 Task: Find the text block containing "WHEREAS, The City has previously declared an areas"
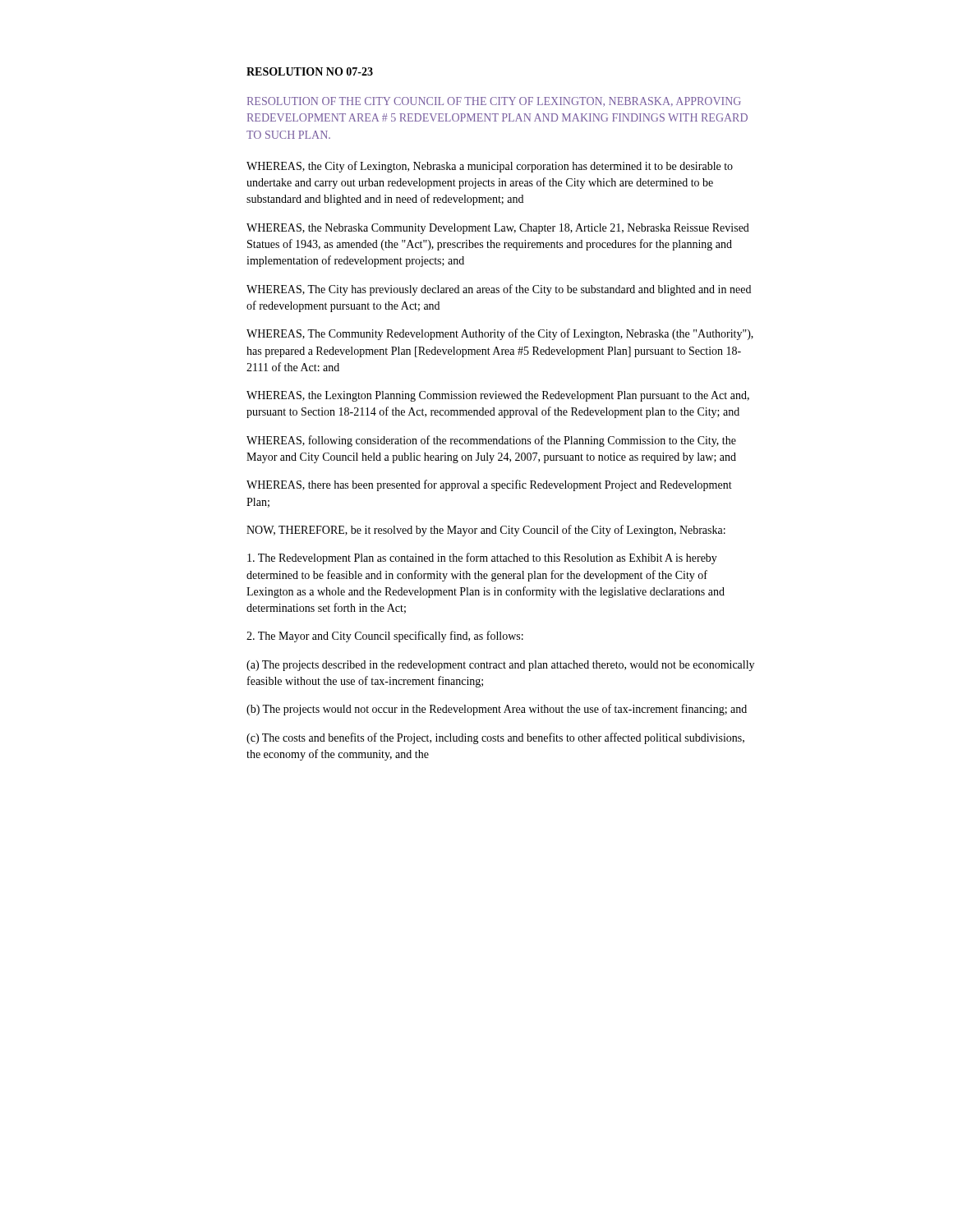pos(499,298)
